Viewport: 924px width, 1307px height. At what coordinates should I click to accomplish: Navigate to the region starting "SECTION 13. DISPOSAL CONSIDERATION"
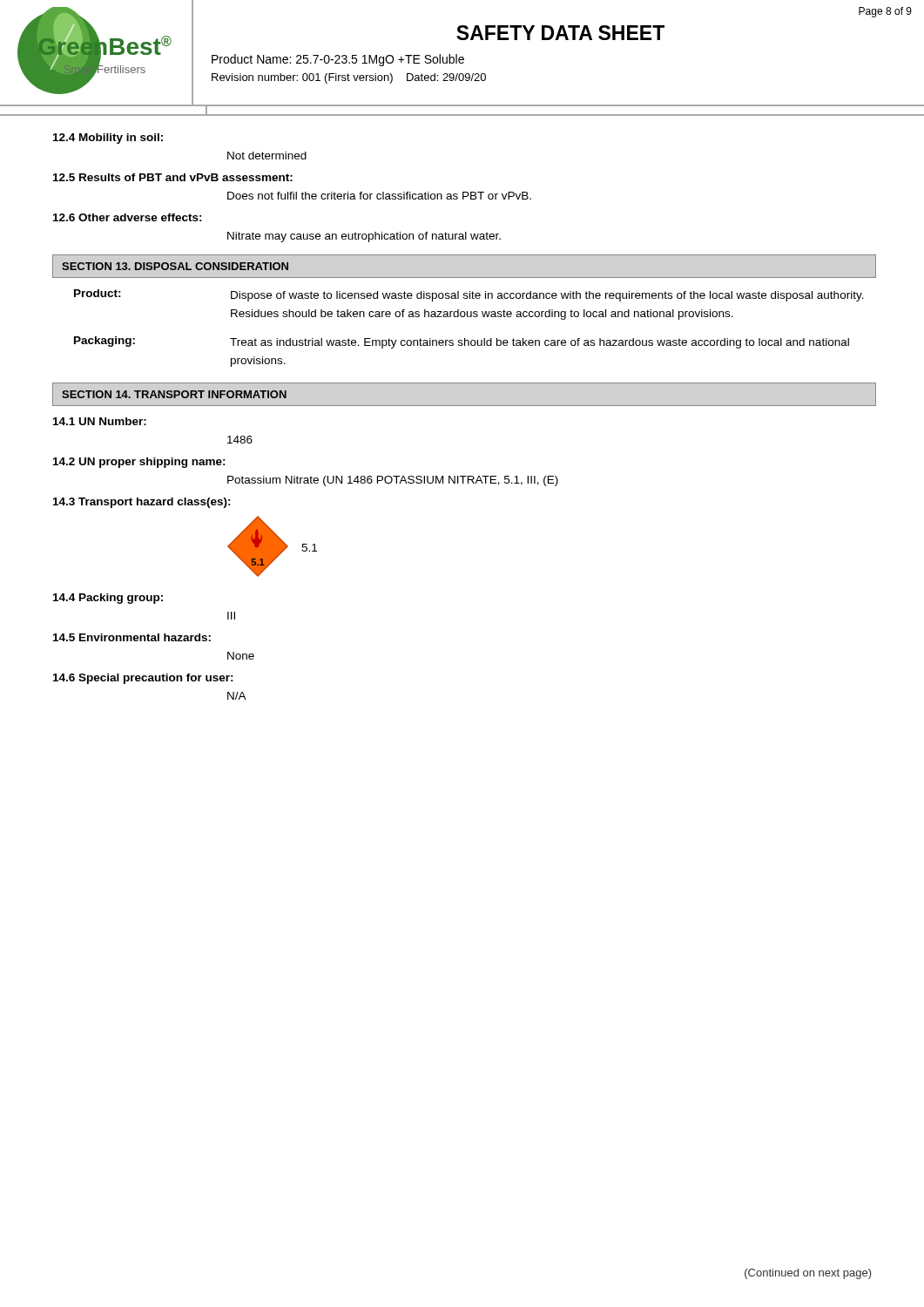175,266
